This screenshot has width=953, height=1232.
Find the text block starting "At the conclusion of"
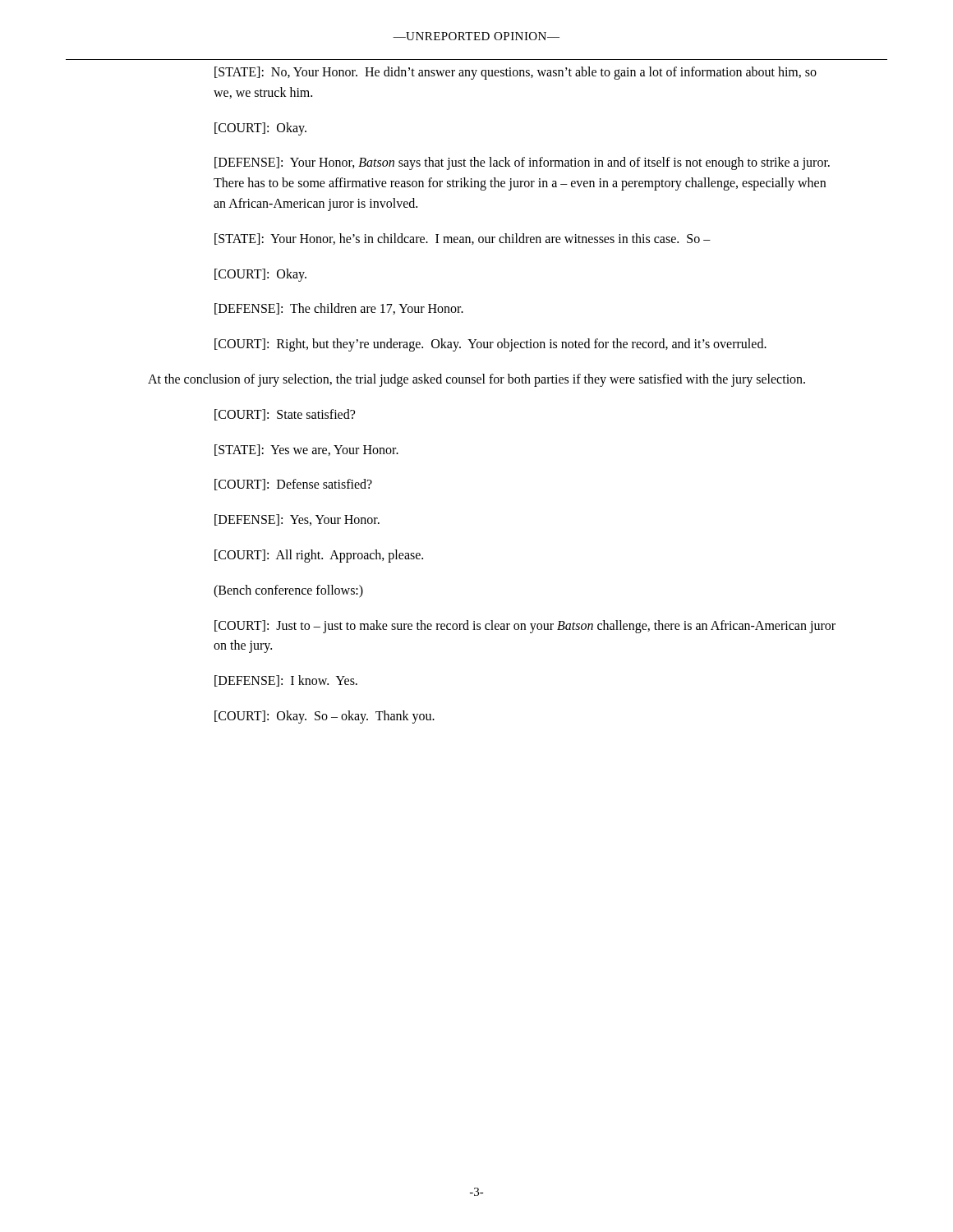tap(518, 380)
